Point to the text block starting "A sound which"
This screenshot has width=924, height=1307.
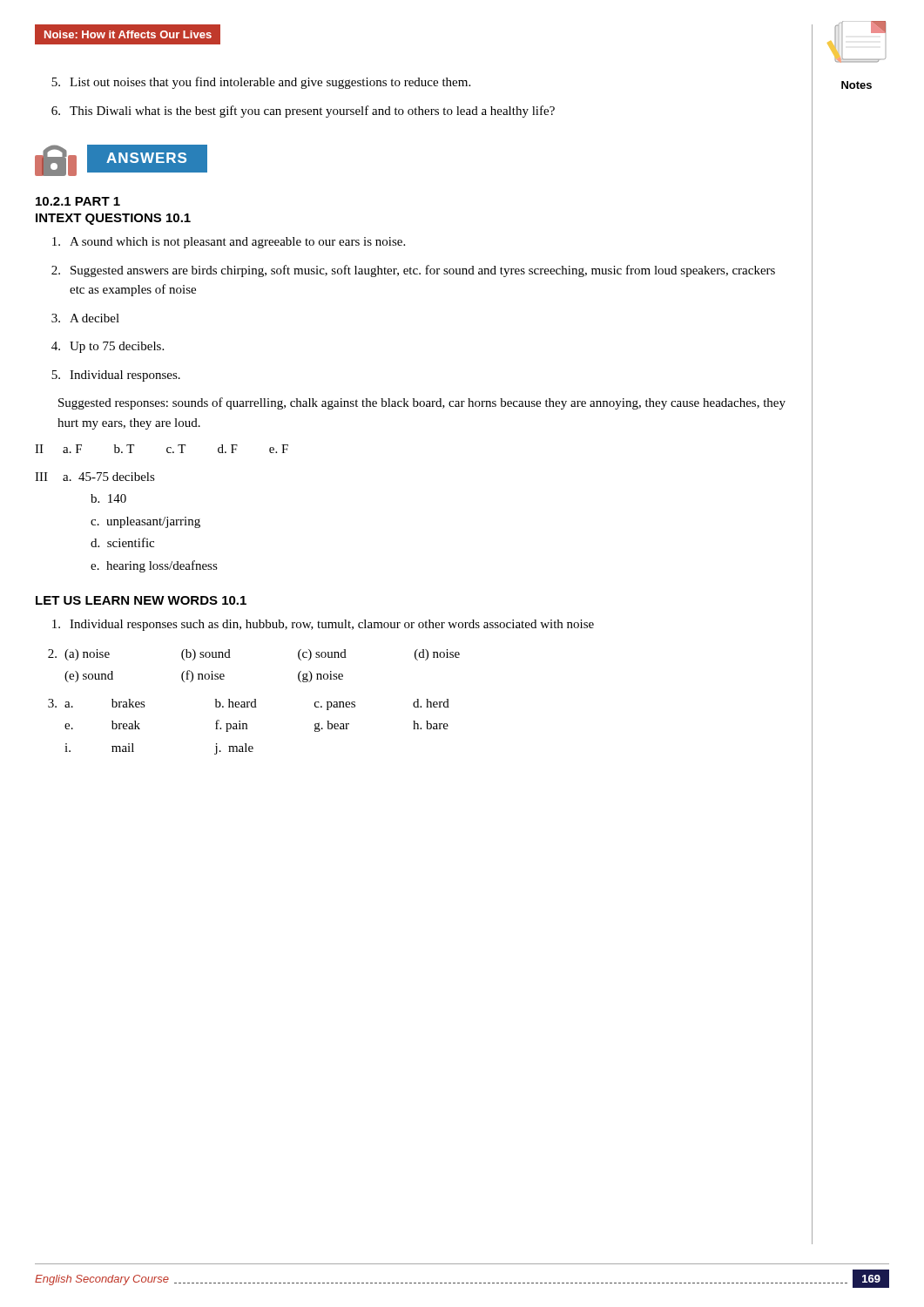pyautogui.click(x=414, y=242)
